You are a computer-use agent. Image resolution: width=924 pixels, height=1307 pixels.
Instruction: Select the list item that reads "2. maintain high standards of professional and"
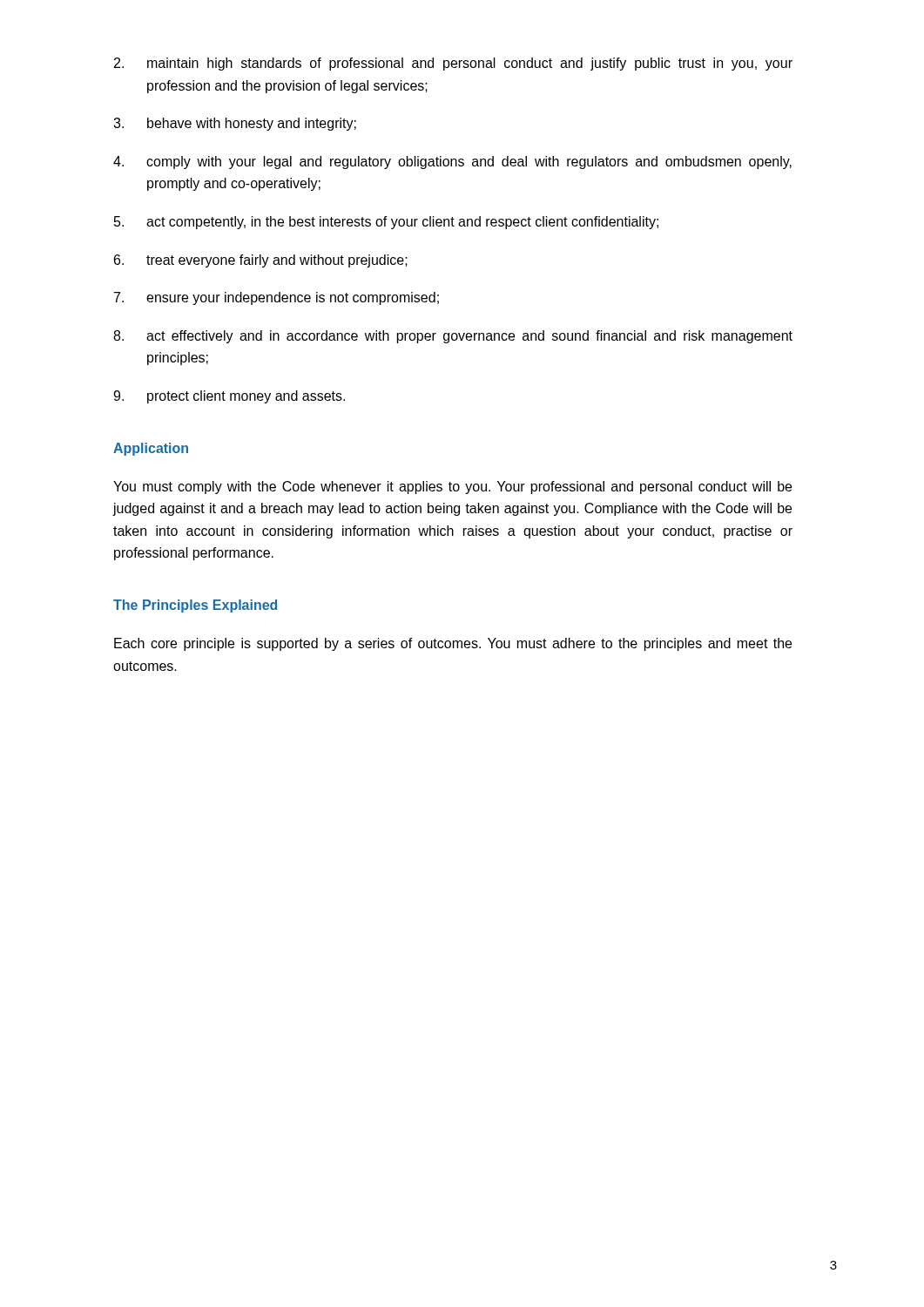click(453, 75)
